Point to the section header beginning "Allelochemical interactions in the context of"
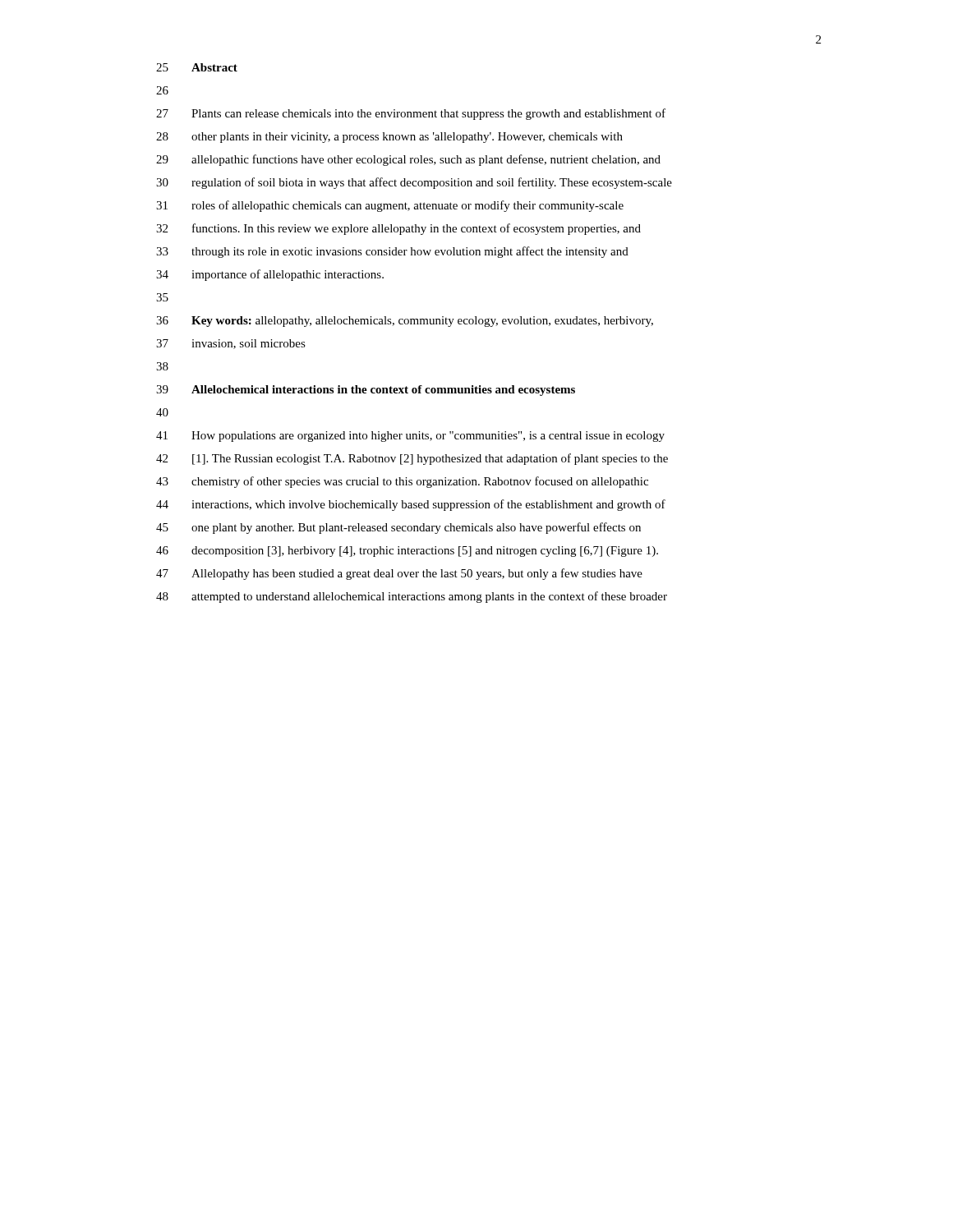The image size is (953, 1232). (383, 389)
